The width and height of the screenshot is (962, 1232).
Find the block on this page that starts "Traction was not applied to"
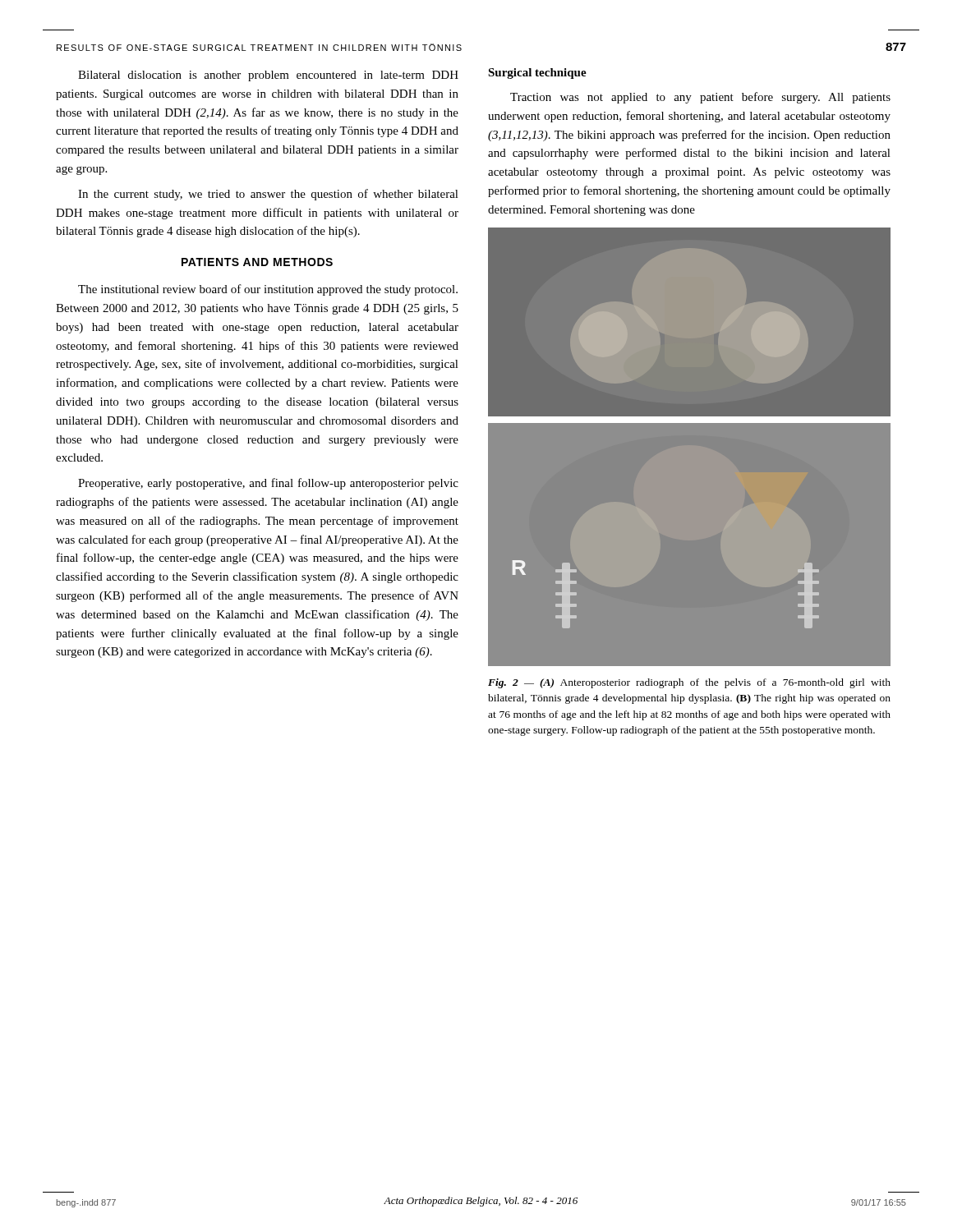pos(689,153)
